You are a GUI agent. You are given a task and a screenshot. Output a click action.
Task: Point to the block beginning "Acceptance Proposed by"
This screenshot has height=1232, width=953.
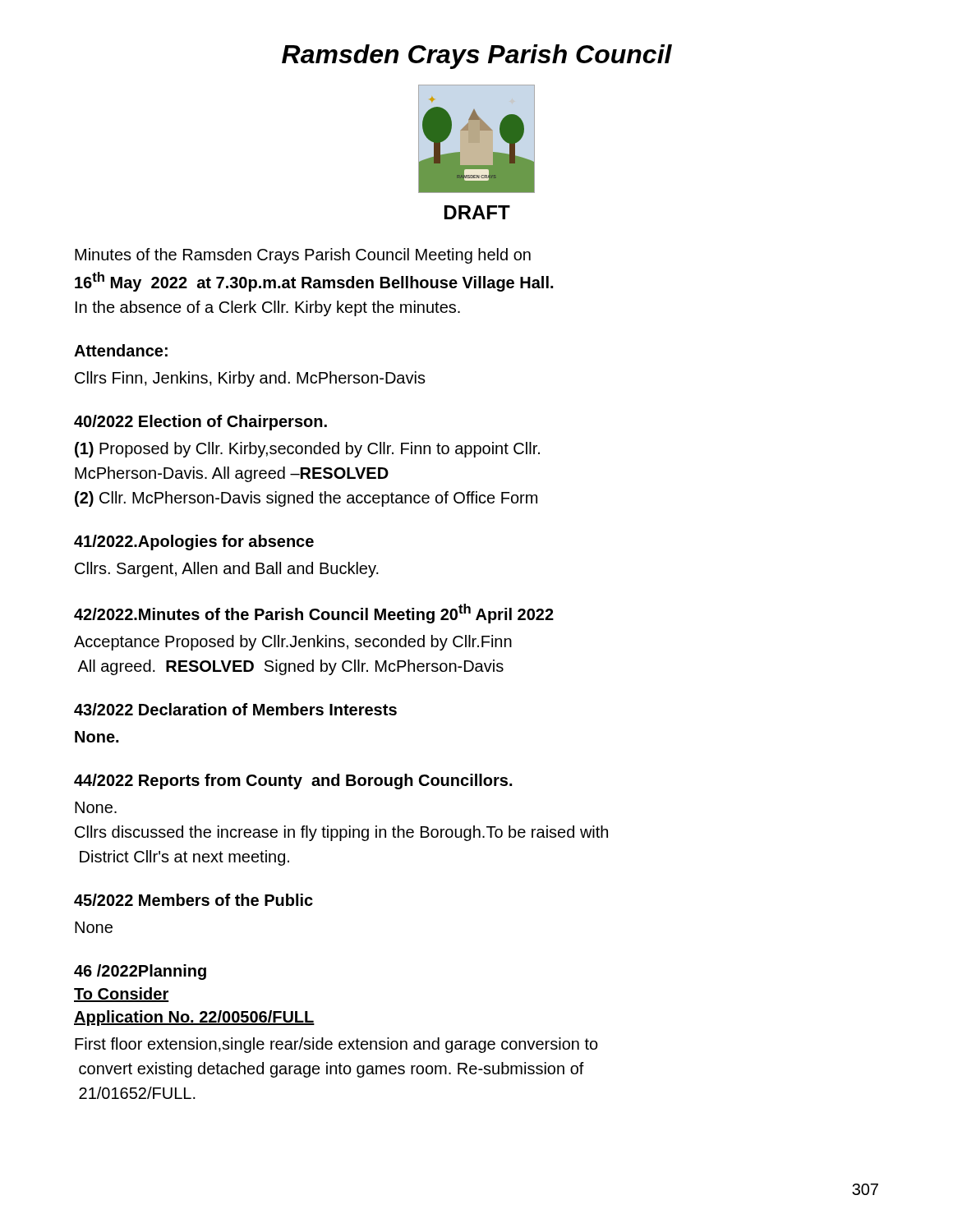(293, 654)
